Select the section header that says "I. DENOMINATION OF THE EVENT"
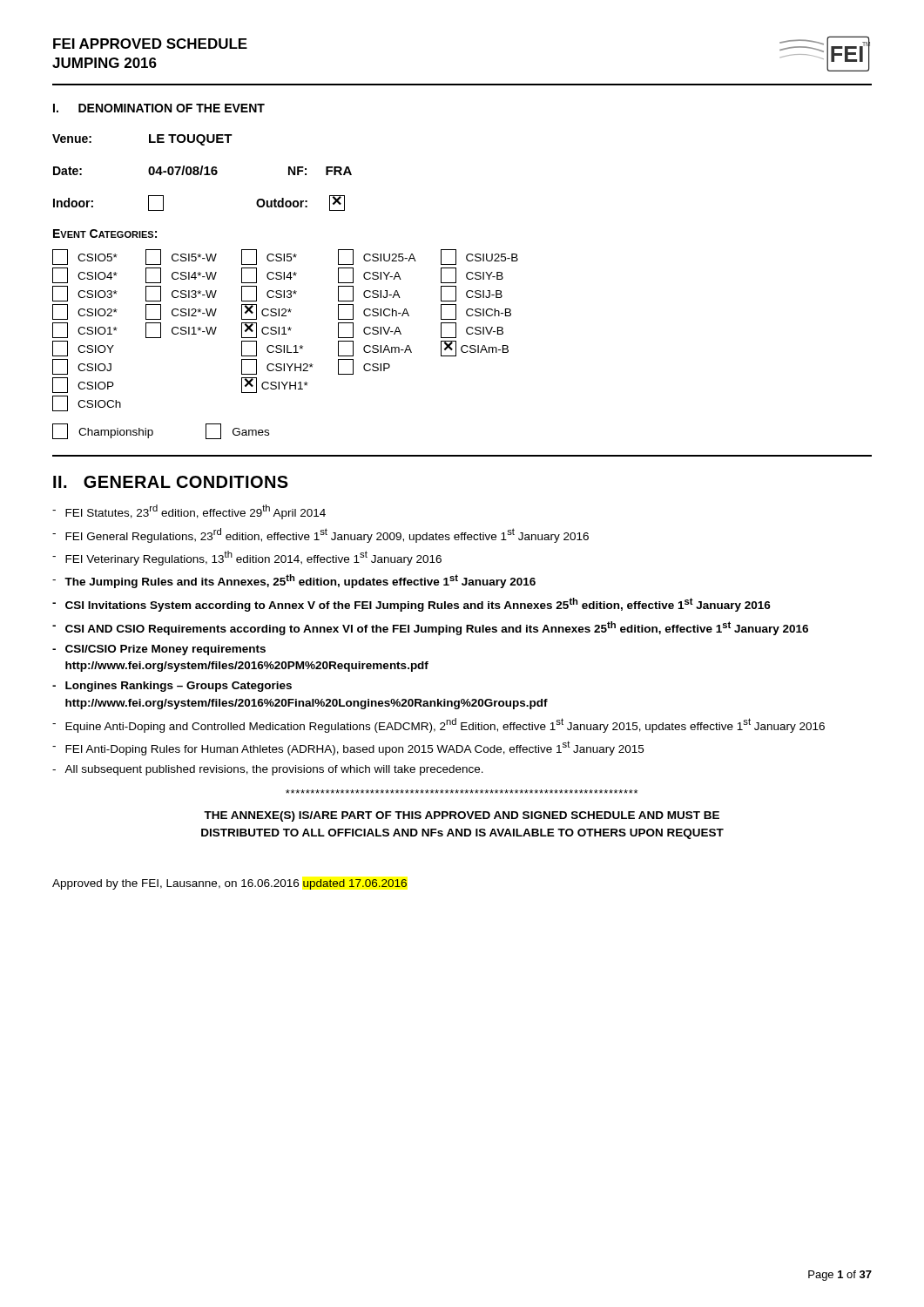Viewport: 924px width, 1307px height. point(158,108)
